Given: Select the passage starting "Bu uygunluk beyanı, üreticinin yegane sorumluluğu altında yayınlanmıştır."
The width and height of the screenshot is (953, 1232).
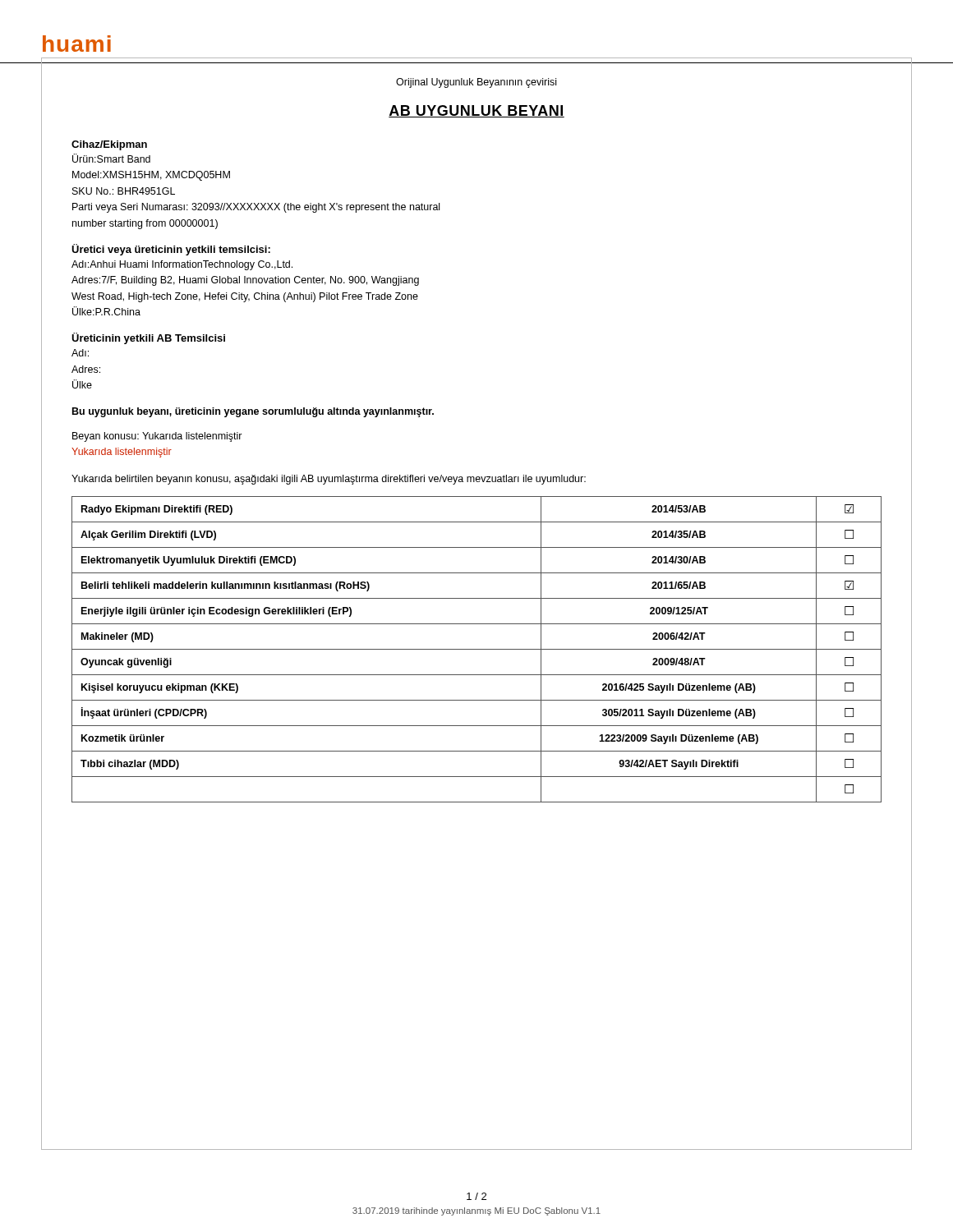Looking at the screenshot, I should [x=253, y=411].
